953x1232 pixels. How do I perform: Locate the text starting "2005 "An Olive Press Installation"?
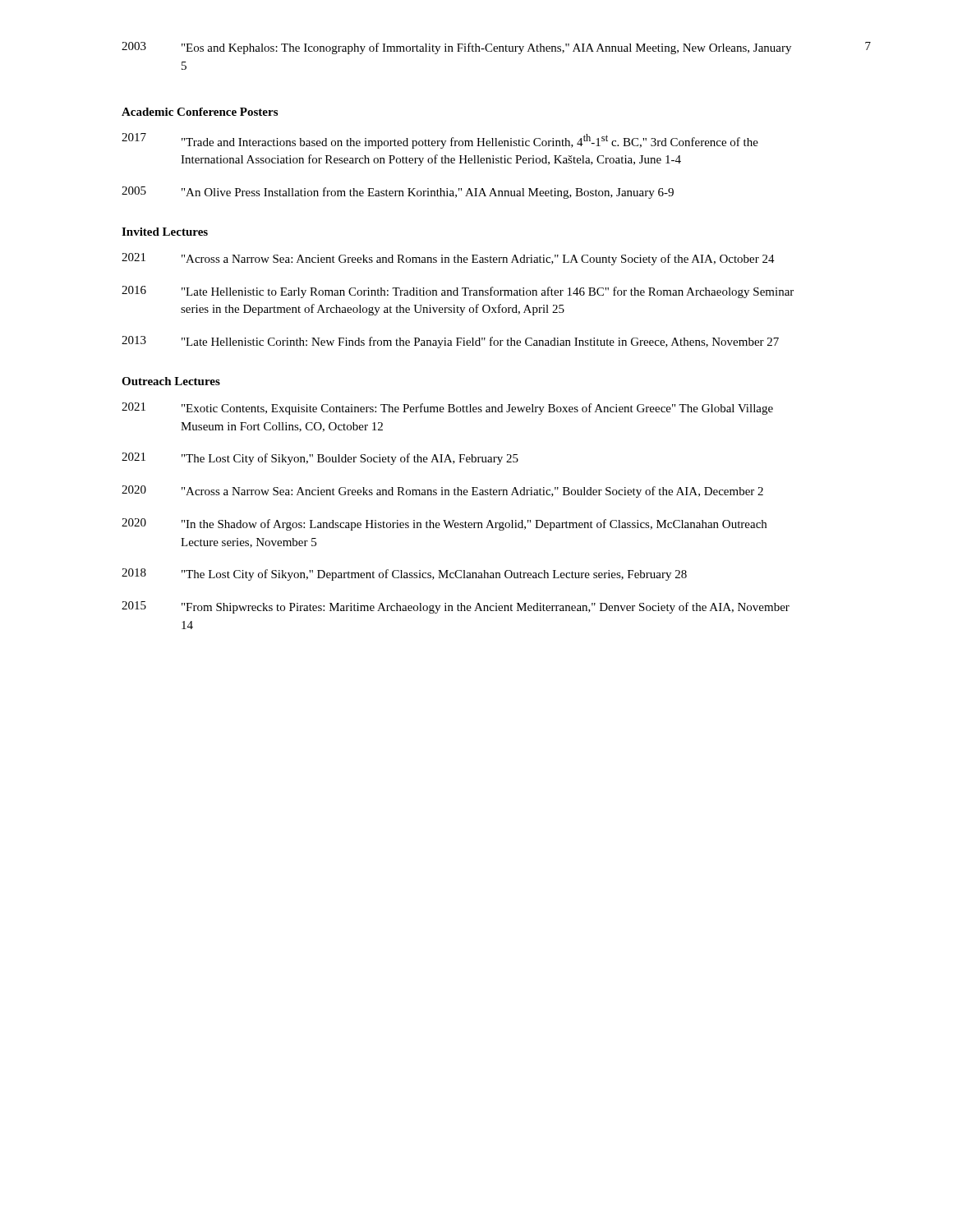coord(398,193)
